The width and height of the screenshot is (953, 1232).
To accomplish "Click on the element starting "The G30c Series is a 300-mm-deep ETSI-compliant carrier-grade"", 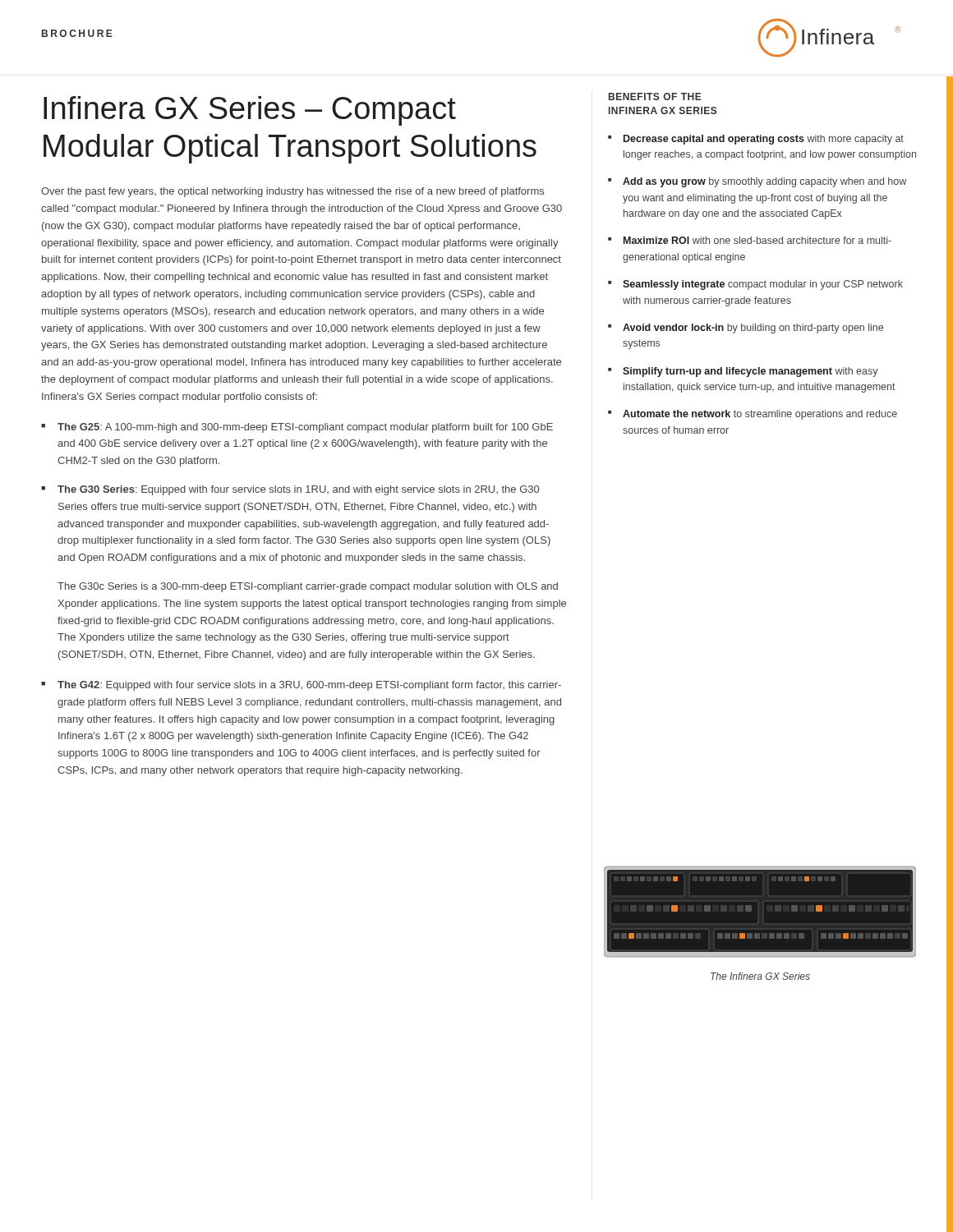I will pos(312,620).
